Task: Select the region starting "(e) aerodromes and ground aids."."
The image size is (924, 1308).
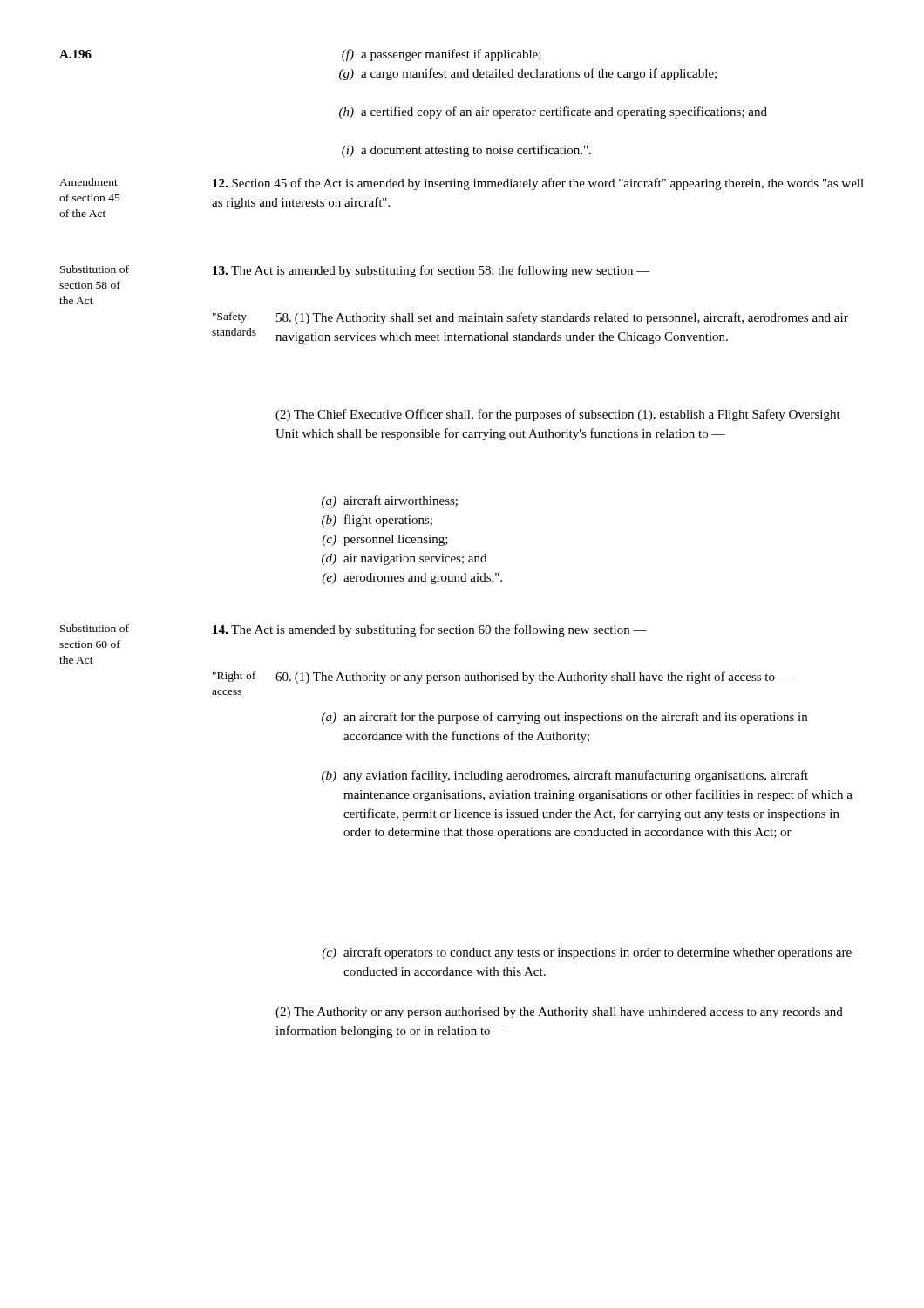Action: point(412,579)
